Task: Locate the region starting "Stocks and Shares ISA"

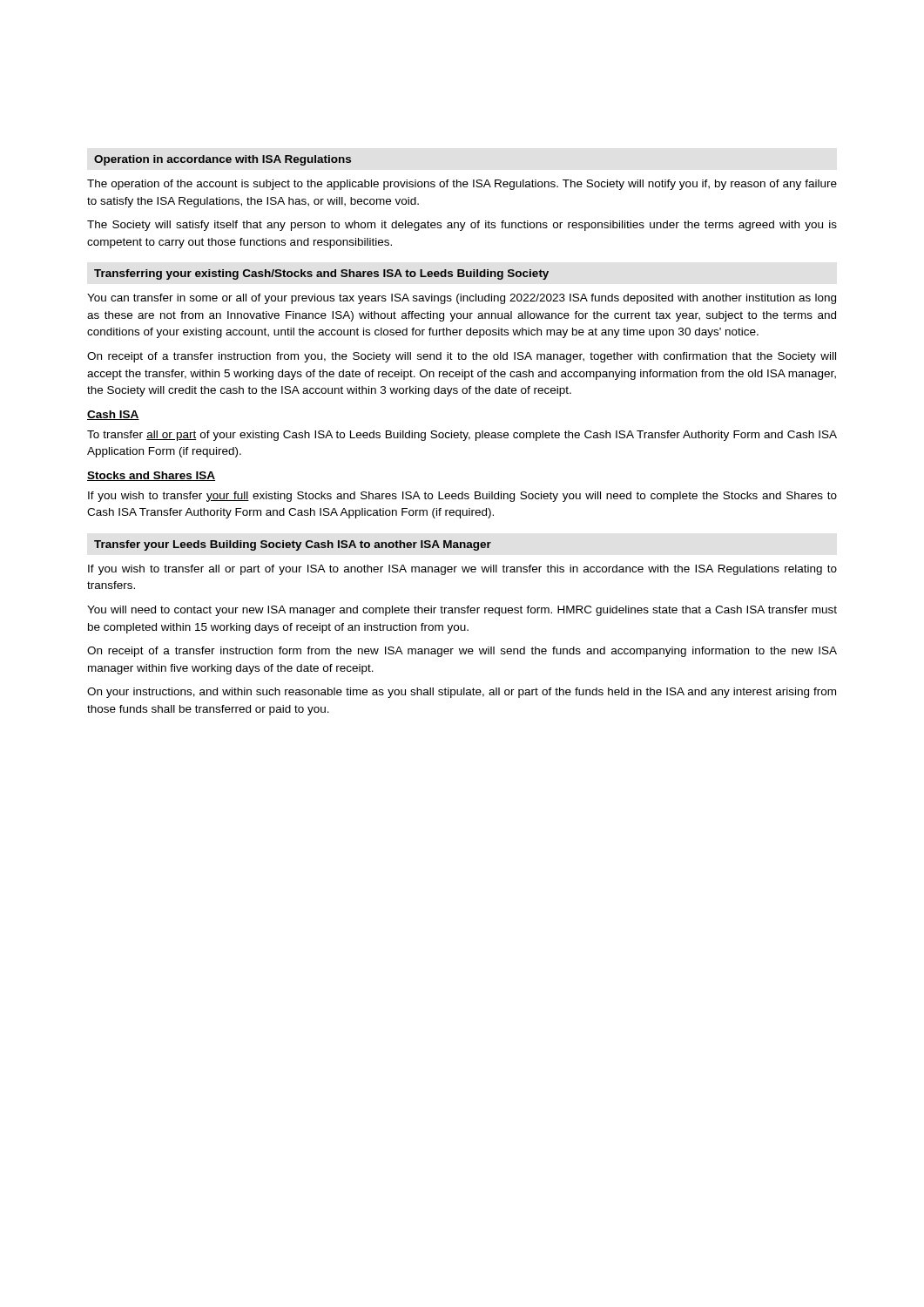Action: tap(151, 475)
